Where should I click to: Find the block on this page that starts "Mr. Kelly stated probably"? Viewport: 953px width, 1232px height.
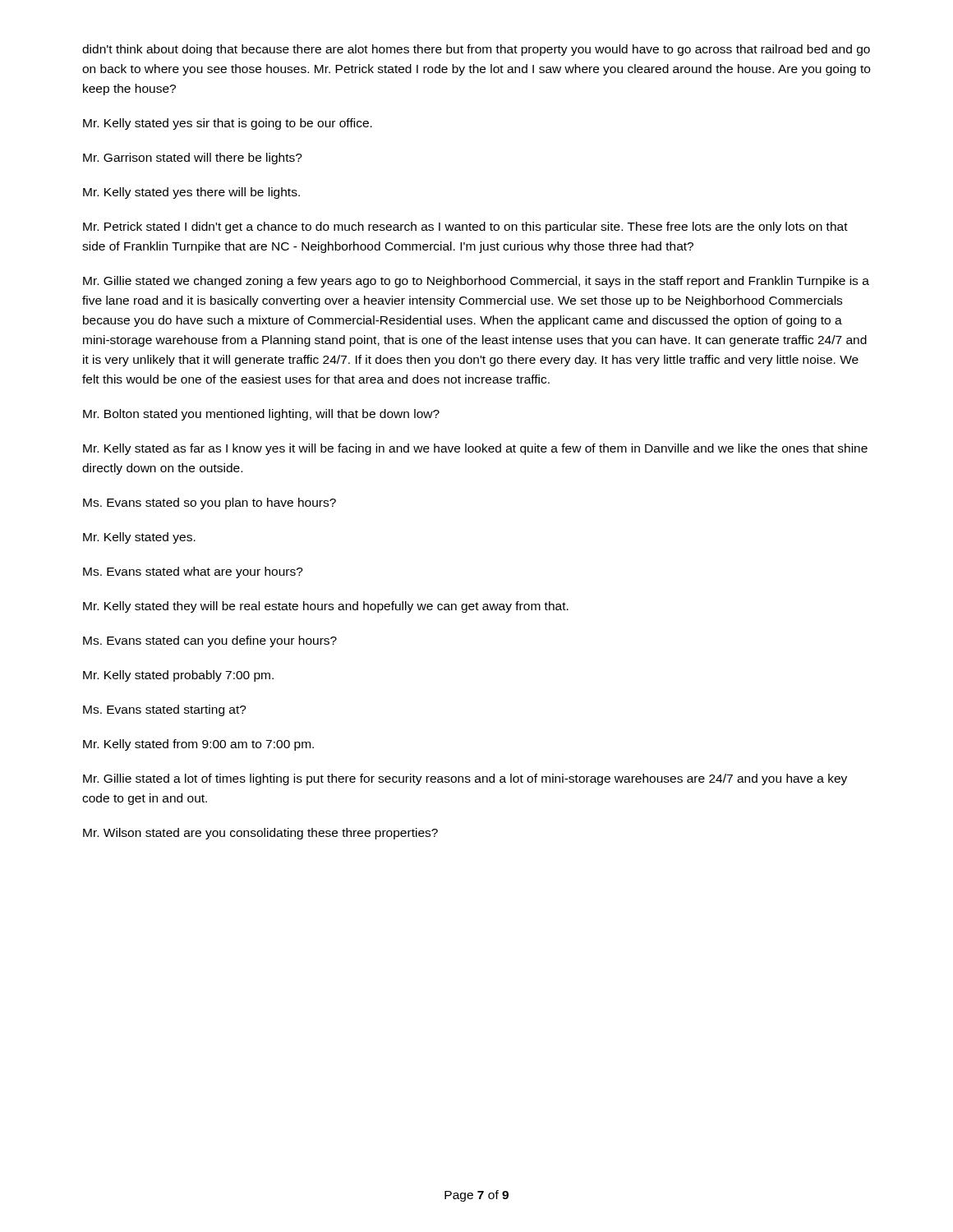coord(178,675)
